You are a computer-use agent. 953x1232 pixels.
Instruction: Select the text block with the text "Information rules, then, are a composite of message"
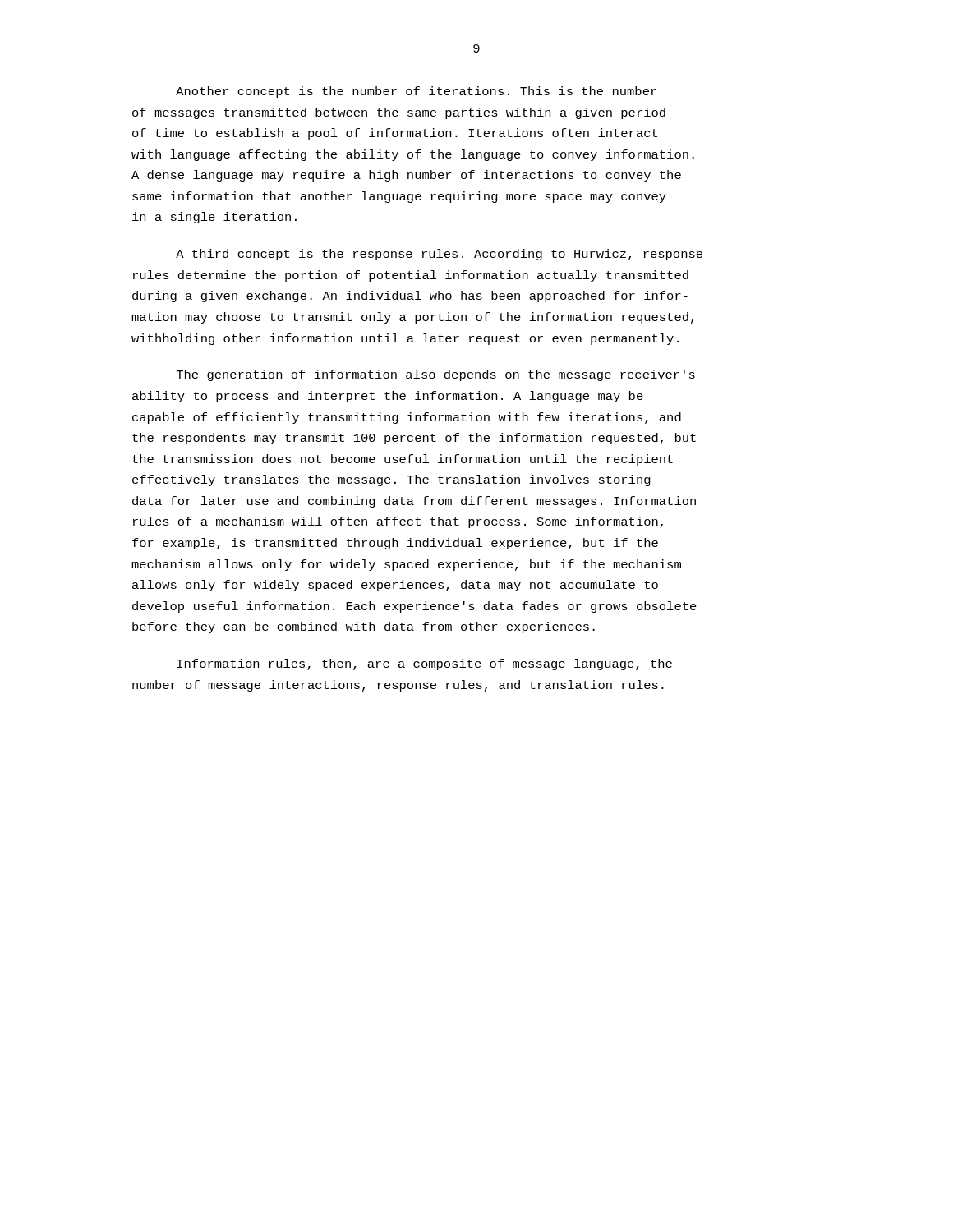tap(485, 676)
